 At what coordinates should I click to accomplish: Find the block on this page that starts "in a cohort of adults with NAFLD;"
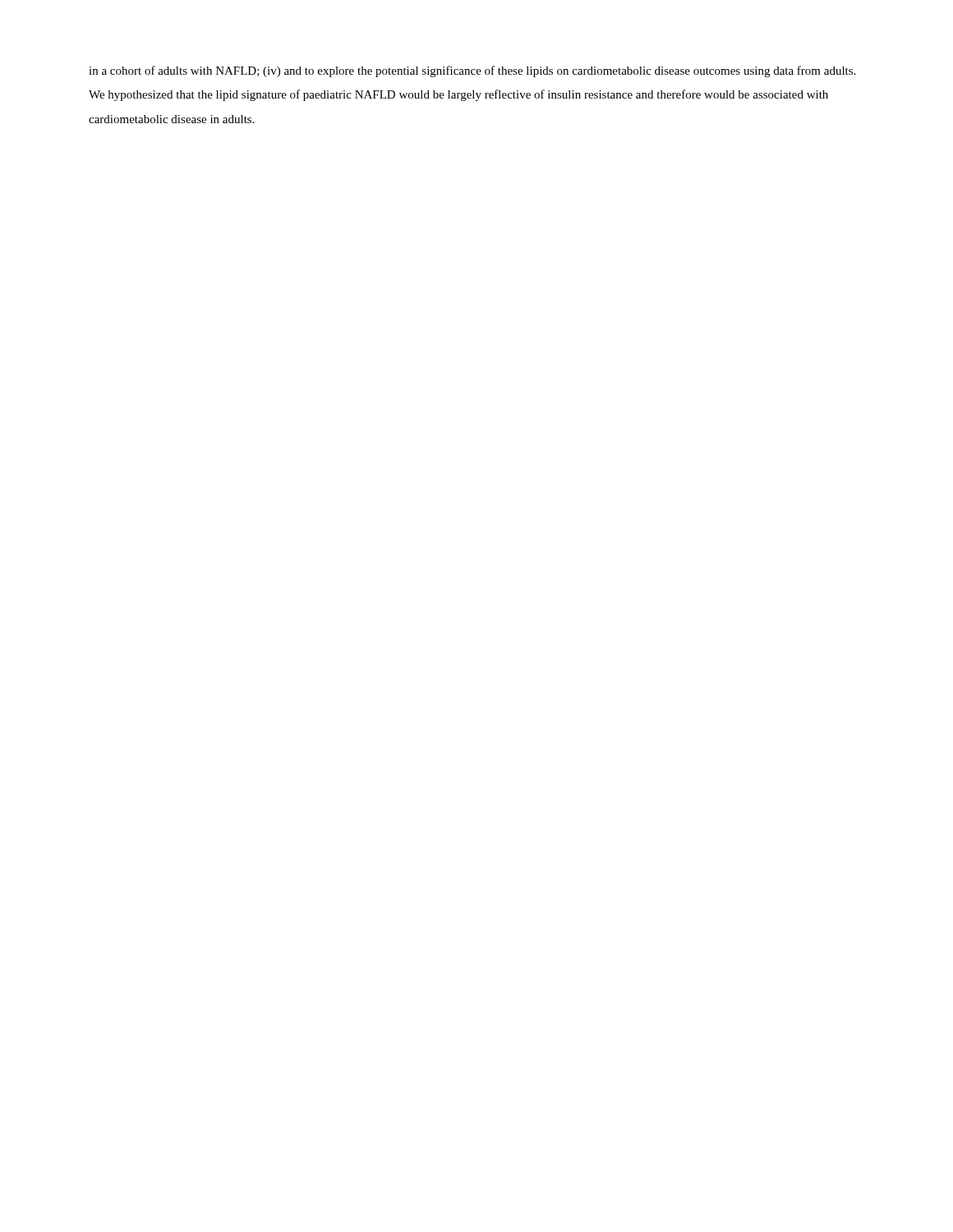473,95
